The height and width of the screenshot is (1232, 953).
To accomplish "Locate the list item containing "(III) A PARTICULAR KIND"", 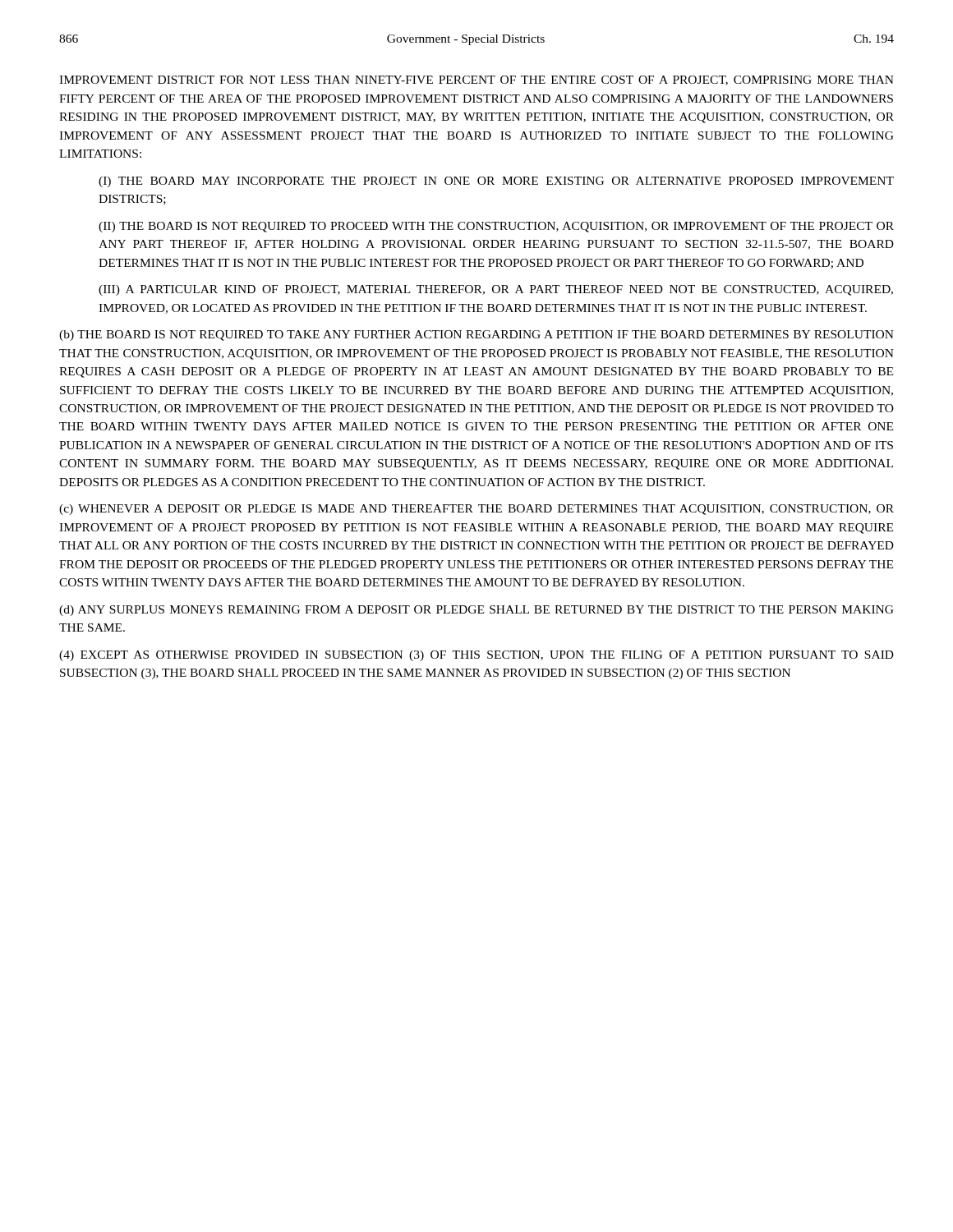I will pyautogui.click(x=496, y=299).
